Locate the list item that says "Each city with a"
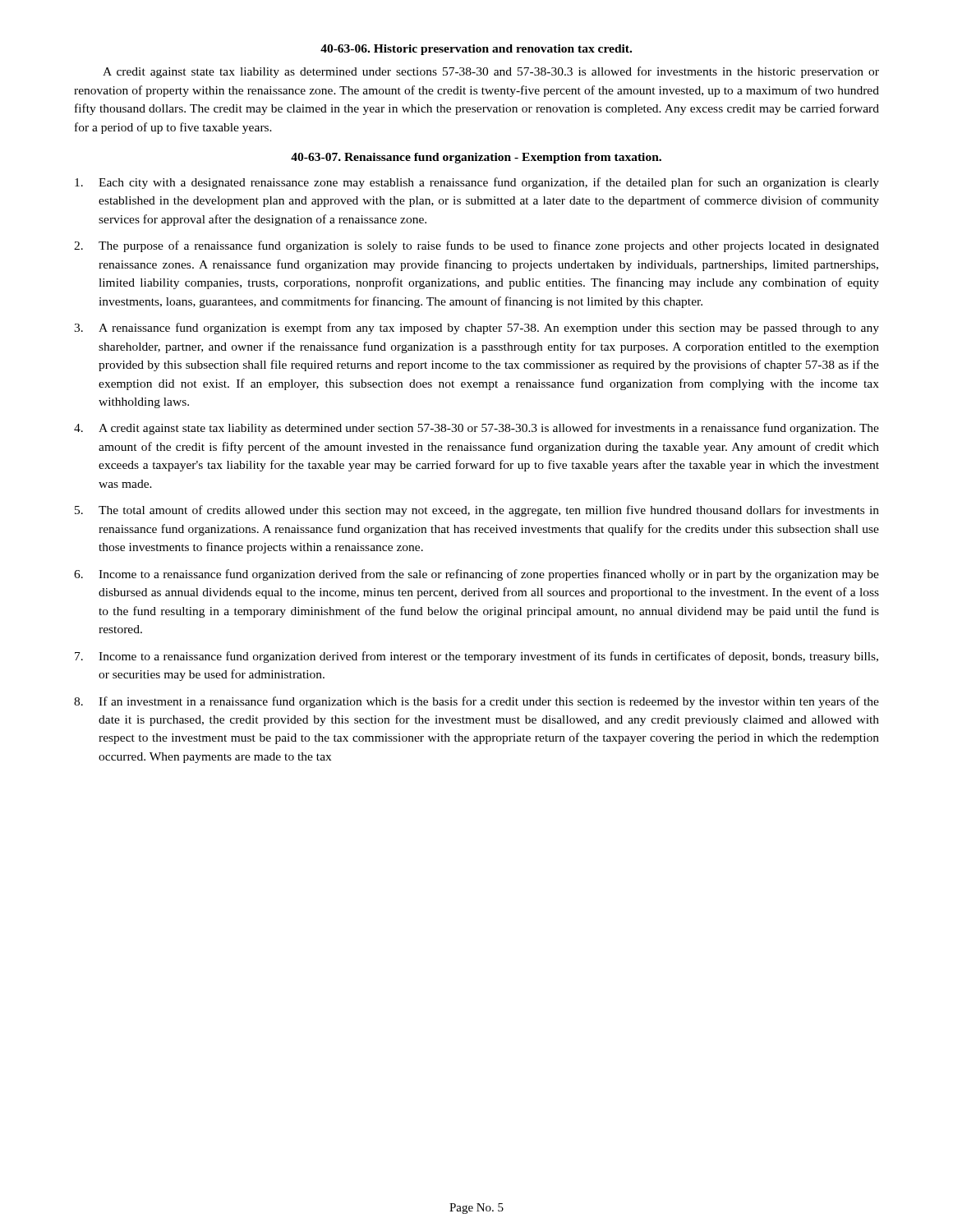This screenshot has height=1232, width=953. point(476,201)
